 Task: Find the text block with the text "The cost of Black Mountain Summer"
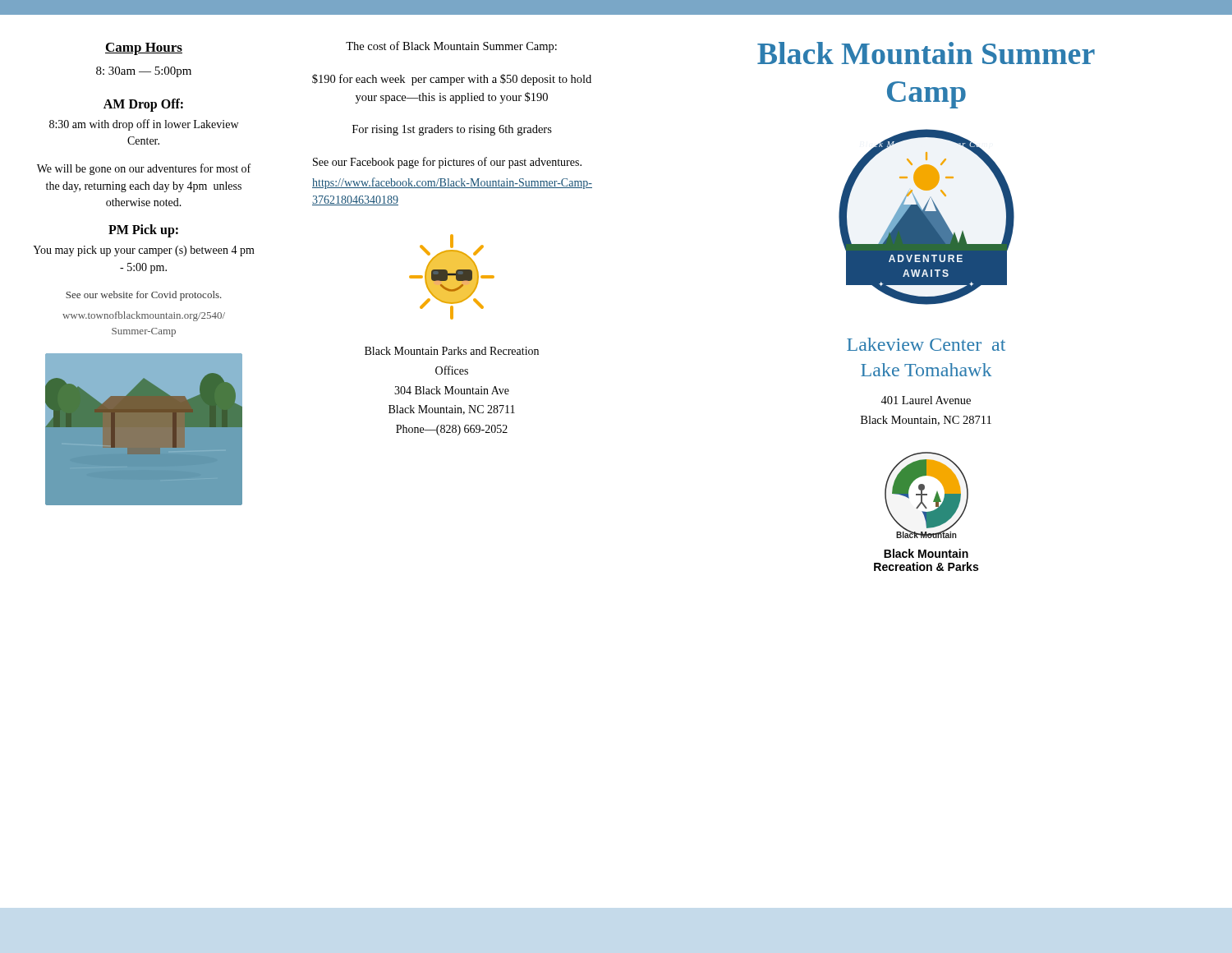[x=452, y=72]
